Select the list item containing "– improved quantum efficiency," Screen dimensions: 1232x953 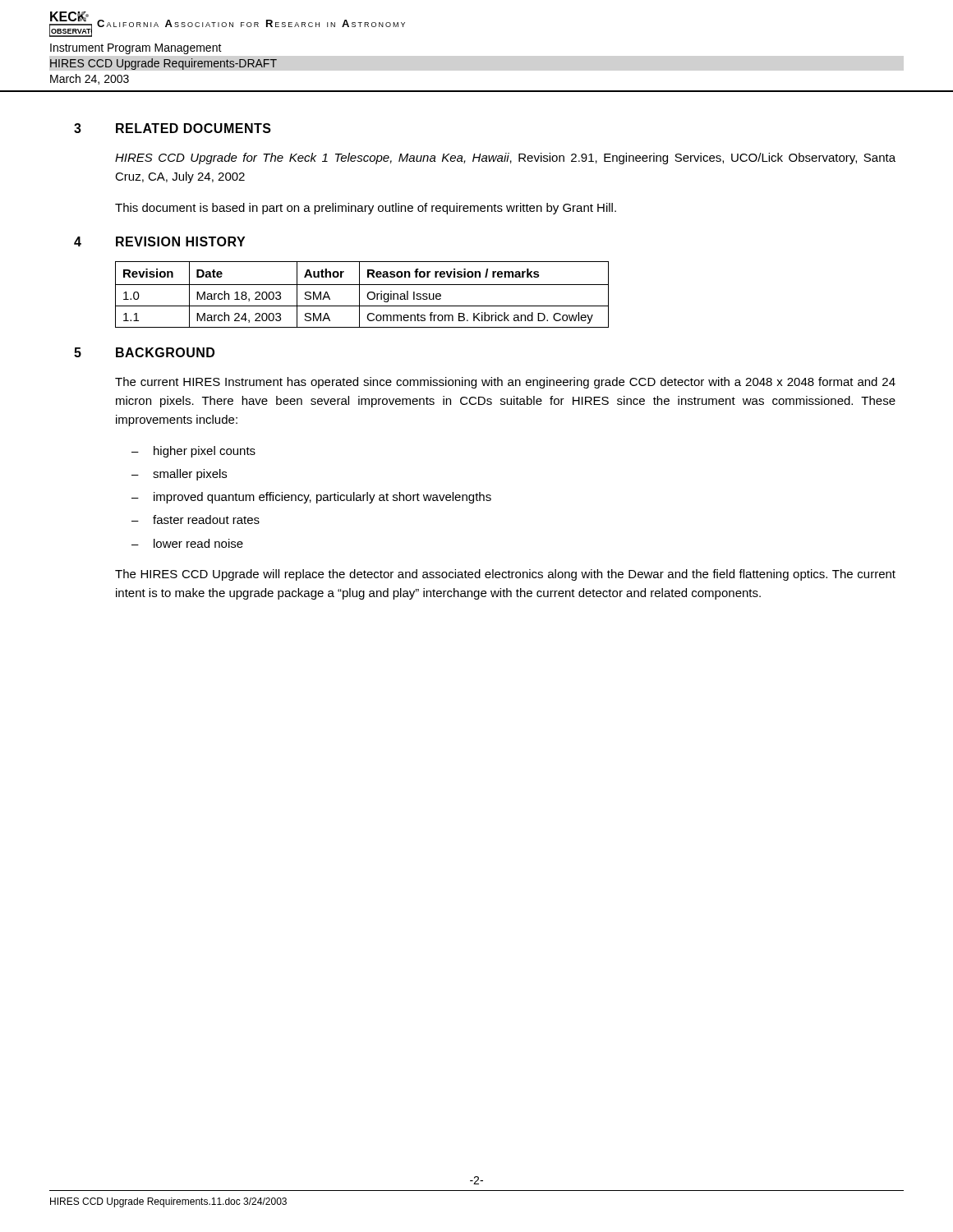point(311,497)
